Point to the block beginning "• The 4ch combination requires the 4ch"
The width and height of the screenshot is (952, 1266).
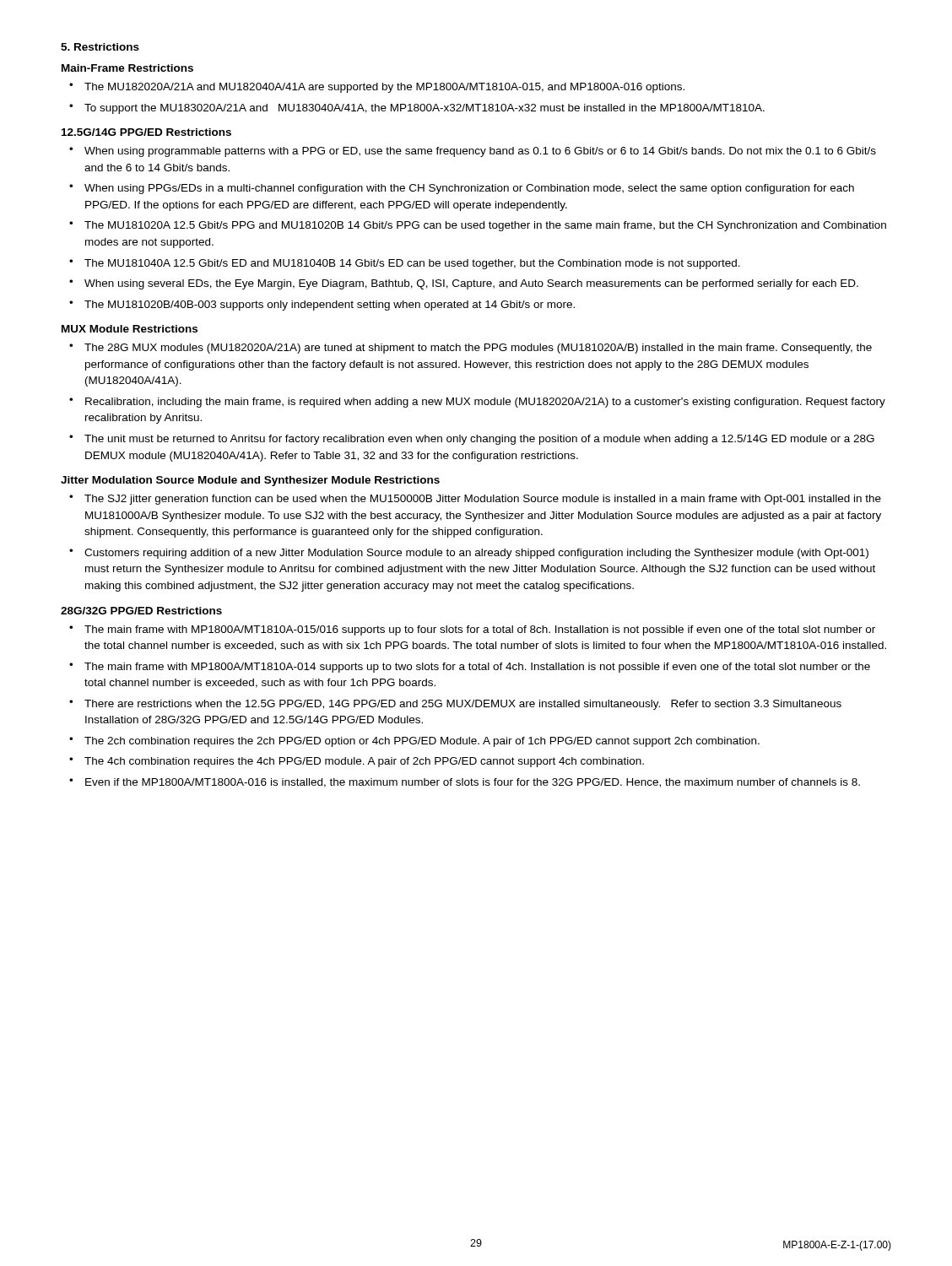click(x=480, y=761)
